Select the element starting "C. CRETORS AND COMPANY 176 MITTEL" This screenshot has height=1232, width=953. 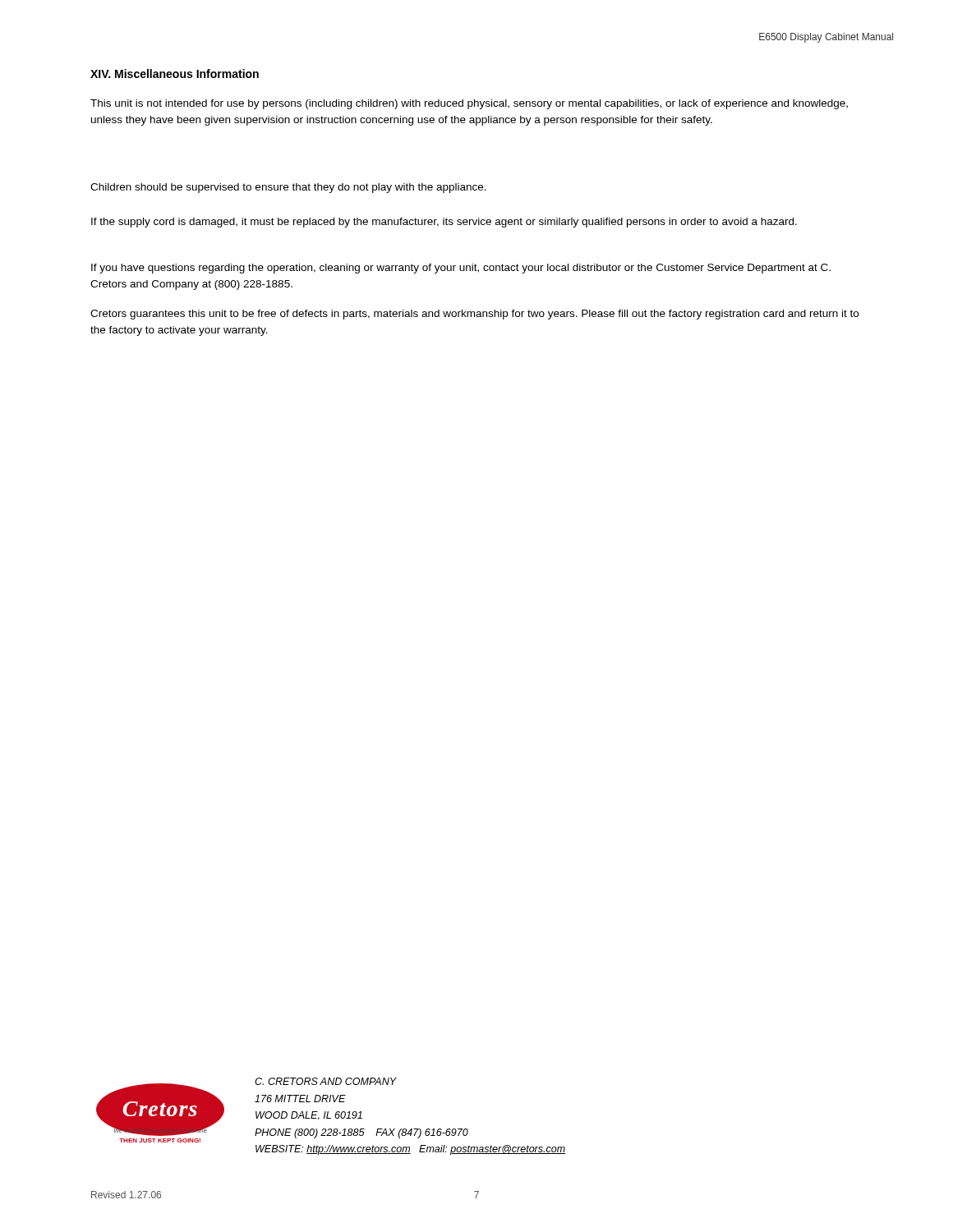point(326,1081)
